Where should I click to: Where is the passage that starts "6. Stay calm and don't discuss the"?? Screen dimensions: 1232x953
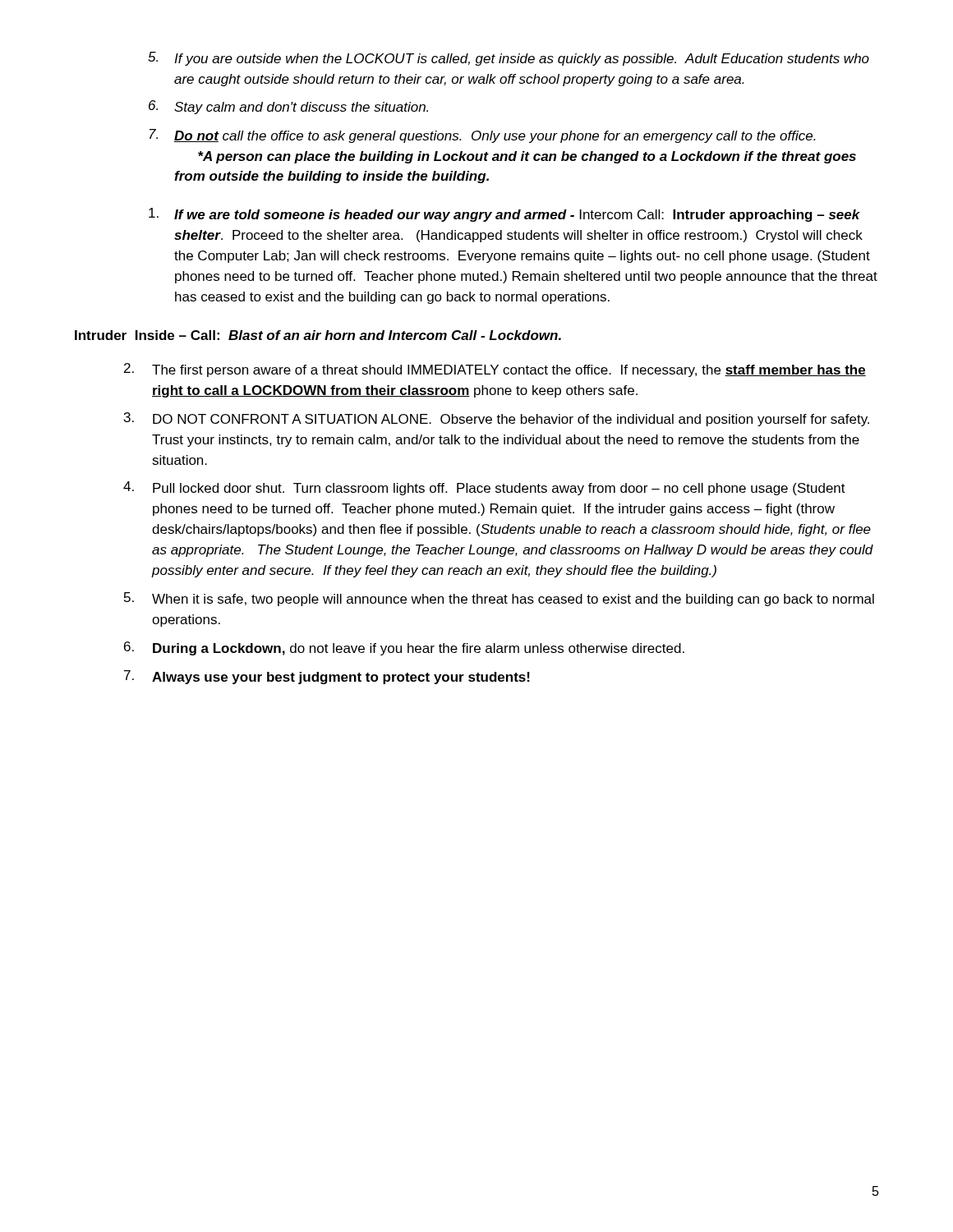(289, 108)
